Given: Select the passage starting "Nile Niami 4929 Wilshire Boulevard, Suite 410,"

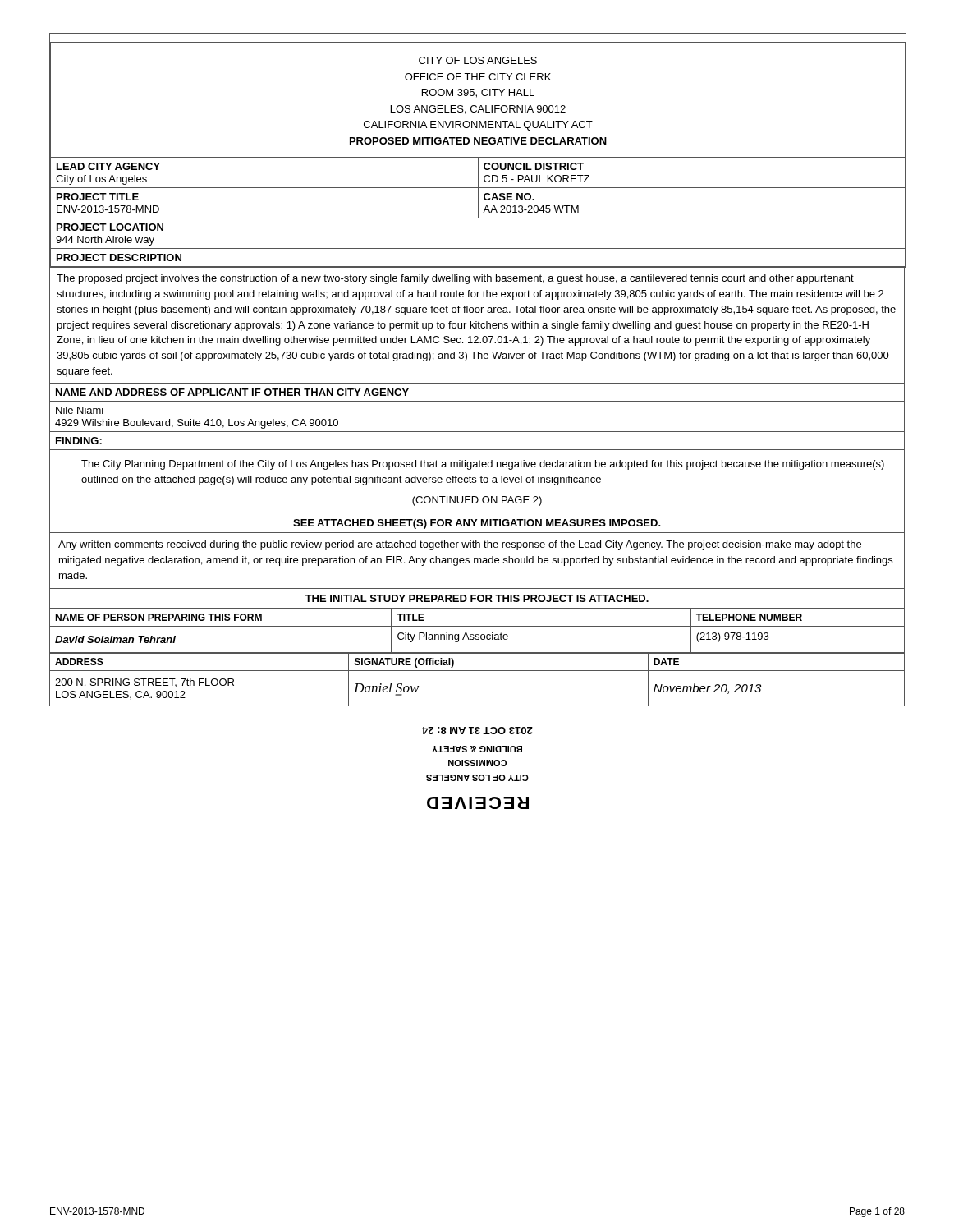Looking at the screenshot, I should coord(197,416).
